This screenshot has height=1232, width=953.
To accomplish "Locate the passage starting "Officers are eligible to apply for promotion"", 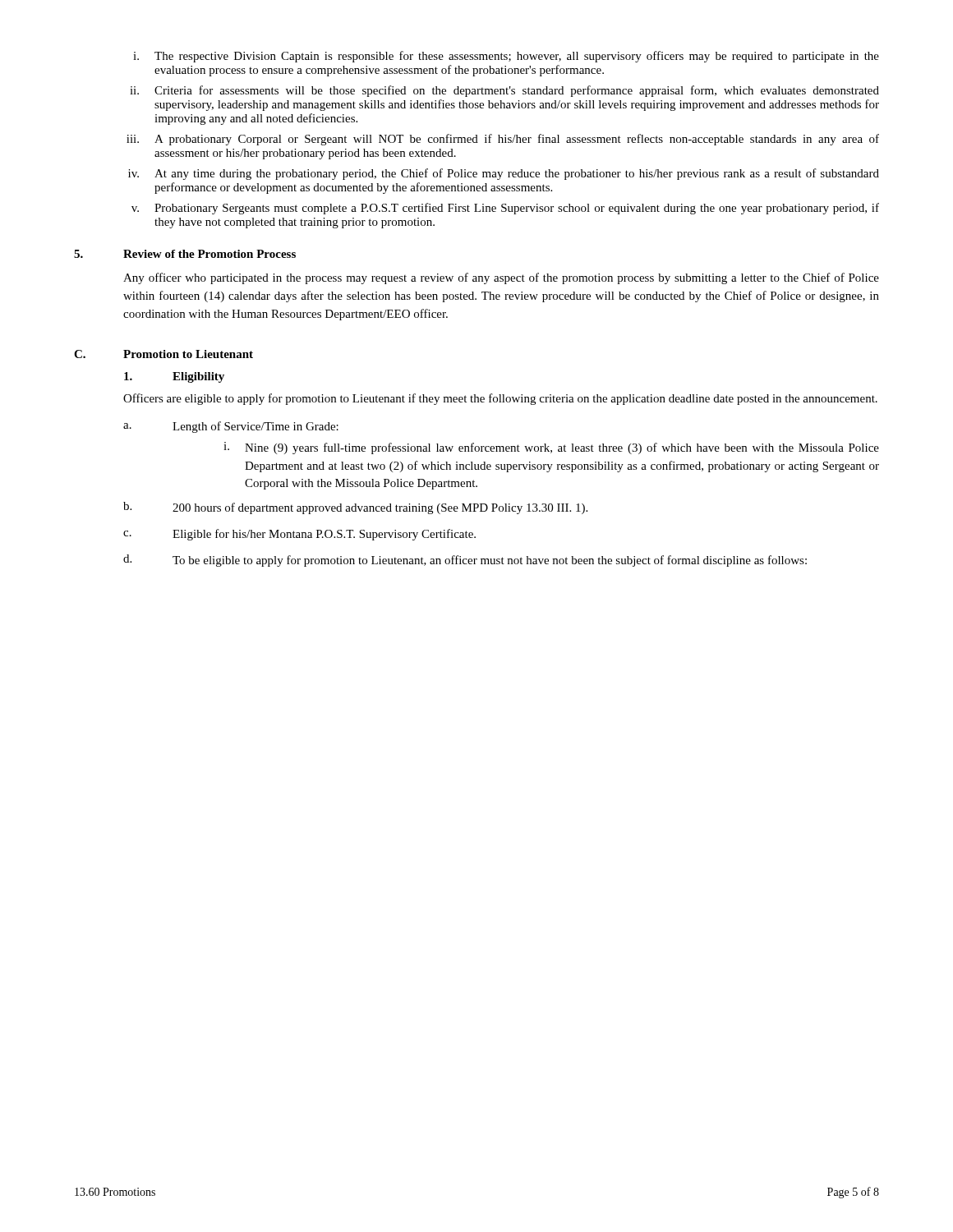I will point(501,399).
